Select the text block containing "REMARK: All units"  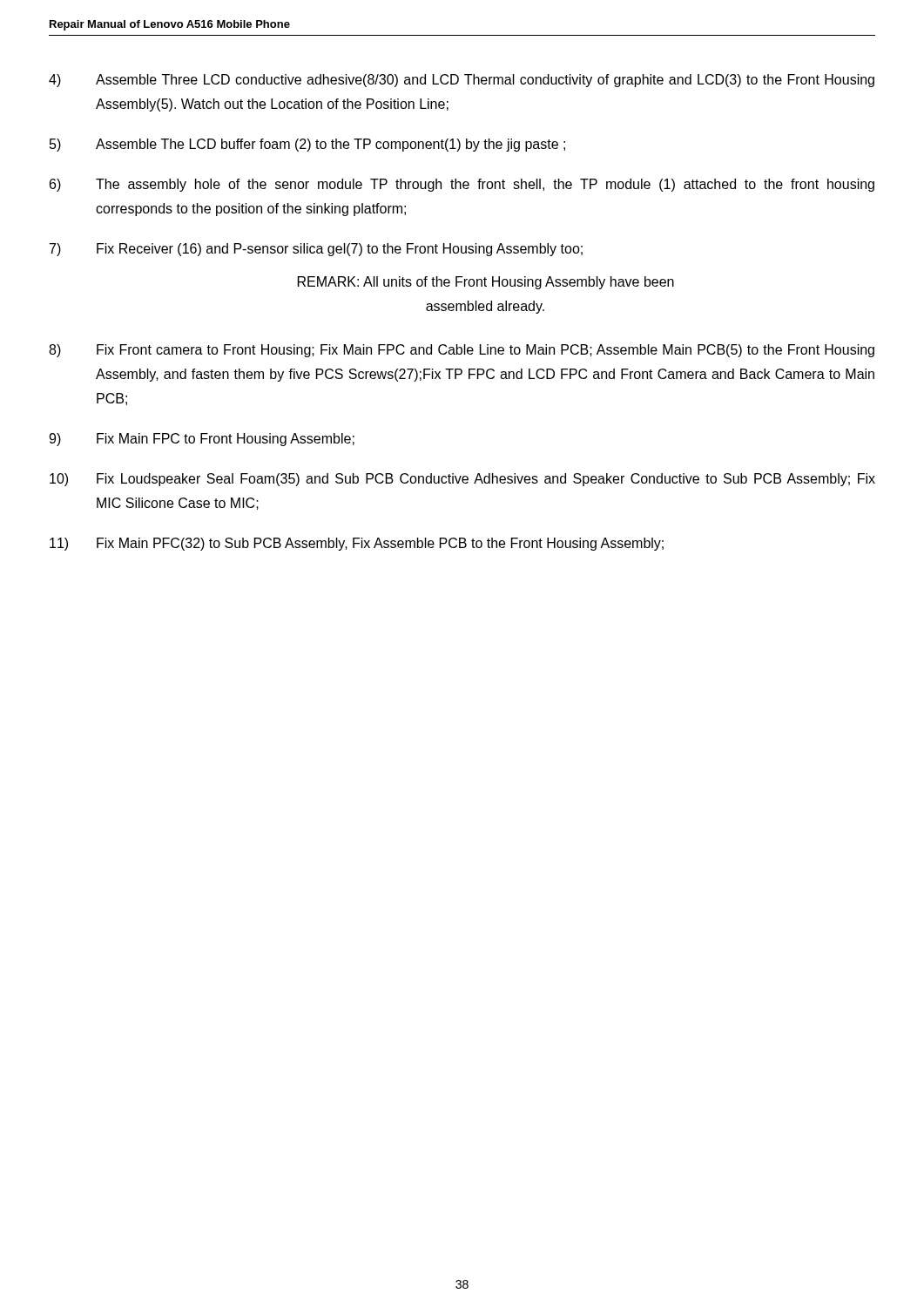(x=486, y=294)
